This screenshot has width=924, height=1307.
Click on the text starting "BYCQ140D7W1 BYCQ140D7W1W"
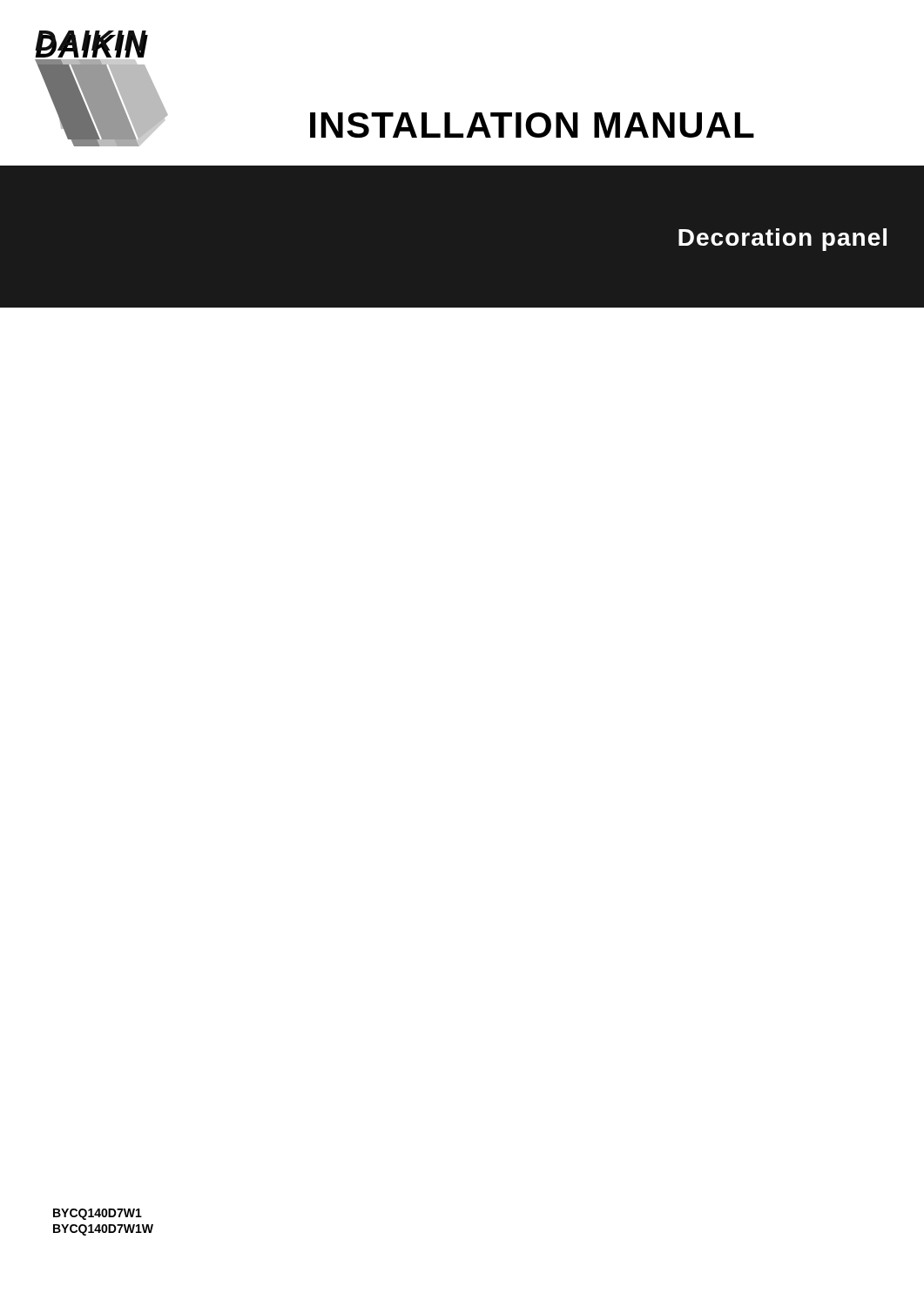coord(103,1221)
